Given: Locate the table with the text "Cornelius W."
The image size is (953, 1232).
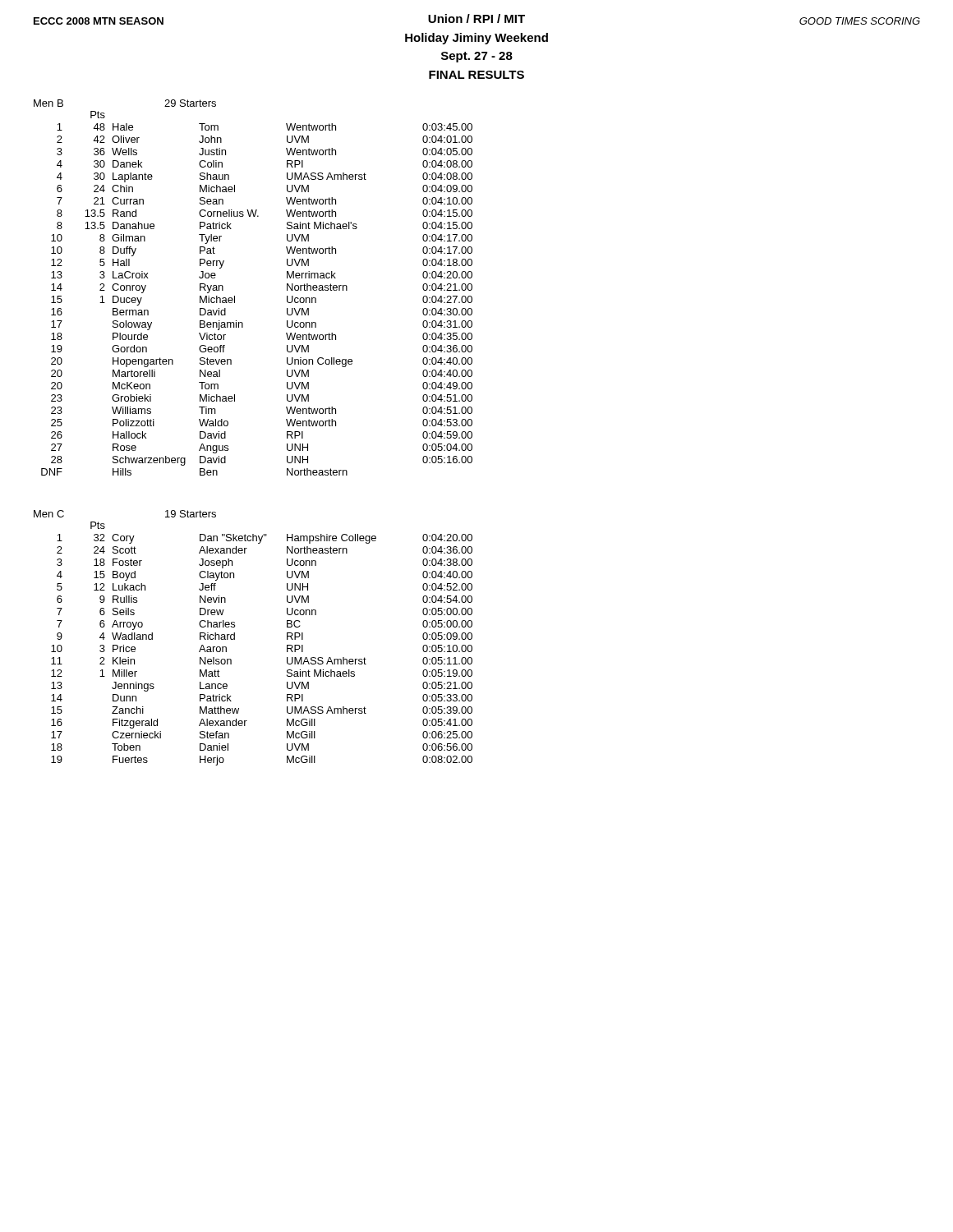Looking at the screenshot, I should 267,293.
